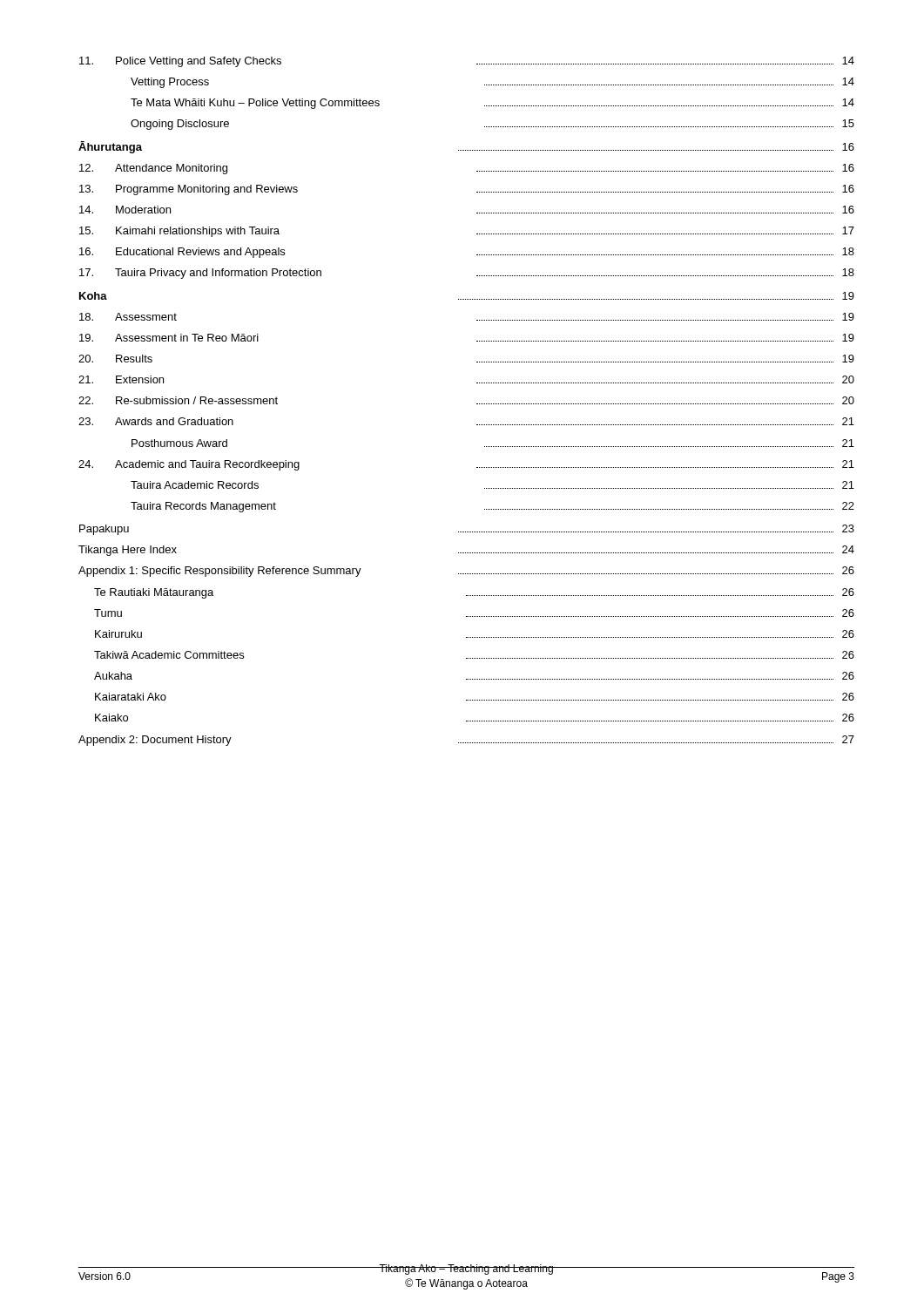
Task: Click the passage that begins "Te Mata Whāiti"
Action: point(492,103)
